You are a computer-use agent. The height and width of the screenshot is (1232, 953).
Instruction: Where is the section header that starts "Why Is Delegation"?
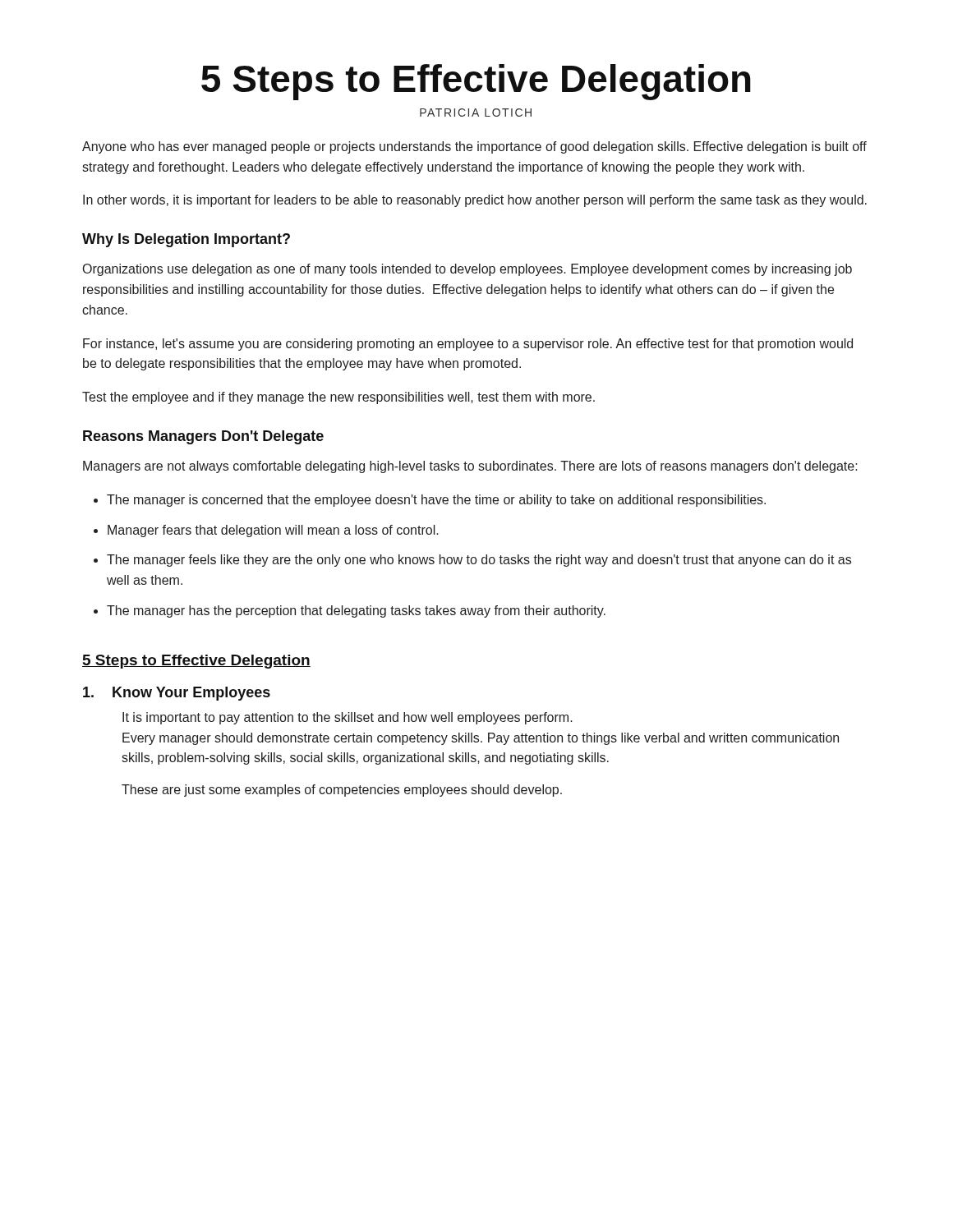pyautogui.click(x=187, y=239)
